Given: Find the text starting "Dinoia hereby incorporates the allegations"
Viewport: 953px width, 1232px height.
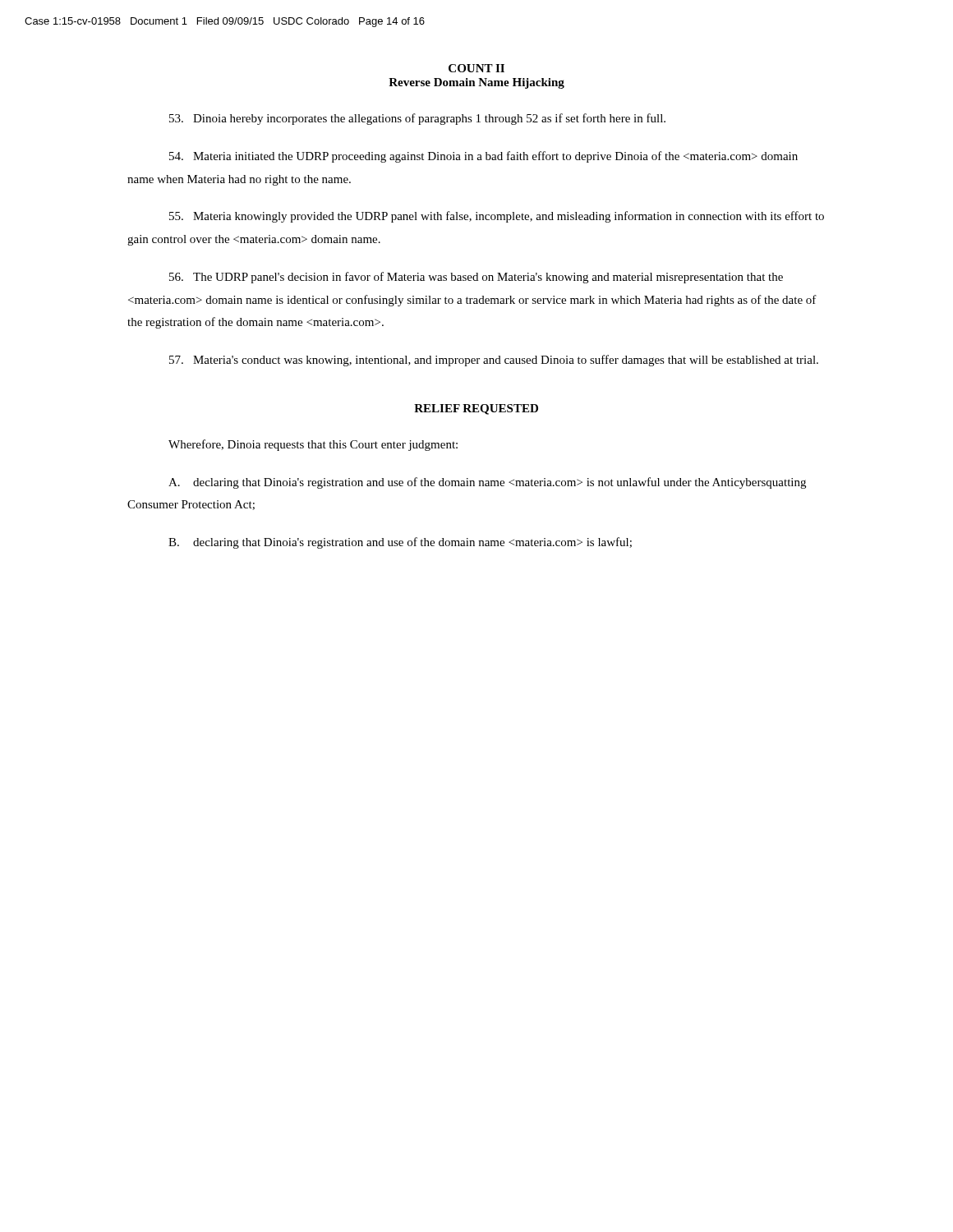Looking at the screenshot, I should click(x=397, y=119).
